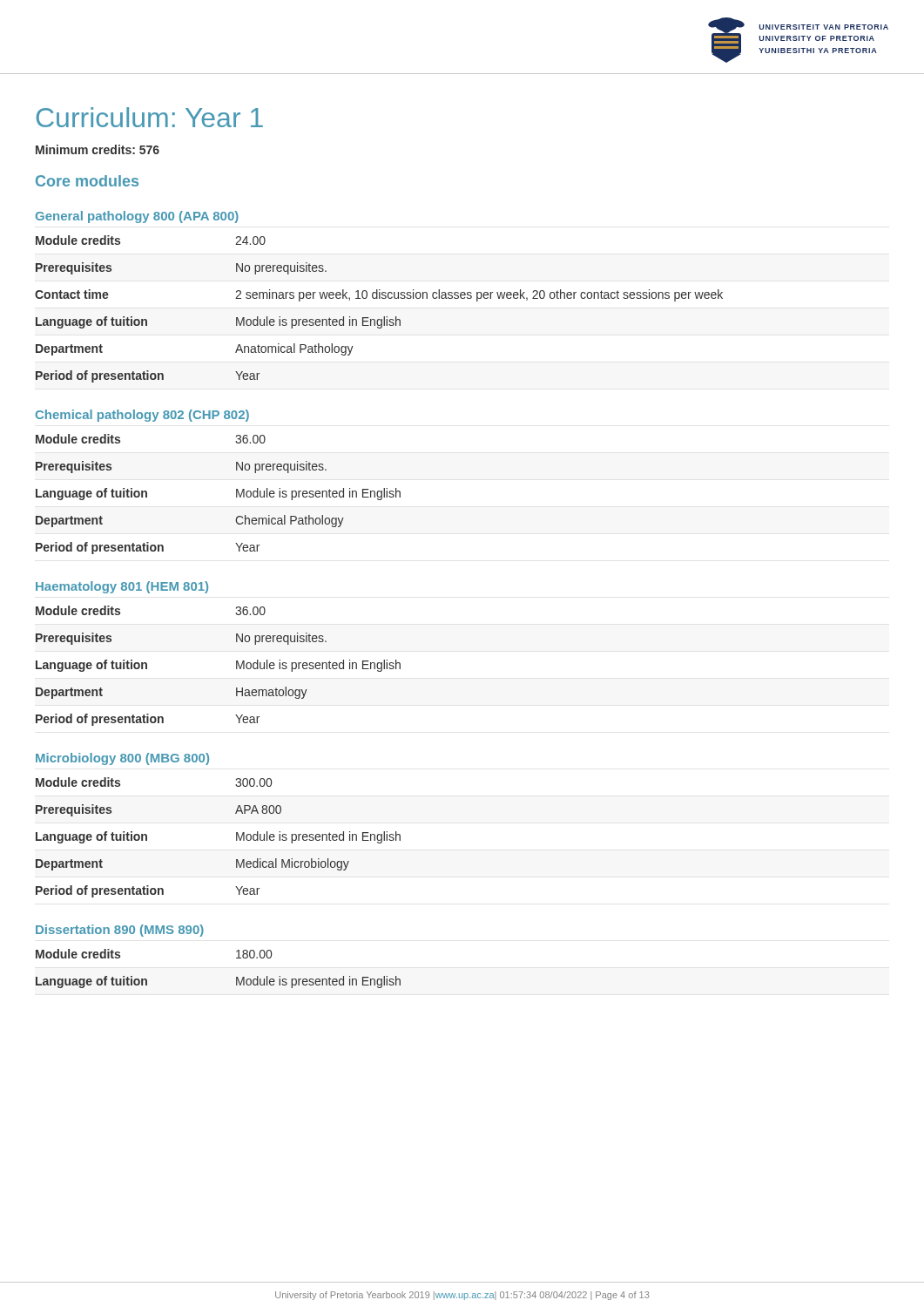
Task: Locate the text block starting "Dissertation 890 (MMS 890)"
Action: (119, 929)
